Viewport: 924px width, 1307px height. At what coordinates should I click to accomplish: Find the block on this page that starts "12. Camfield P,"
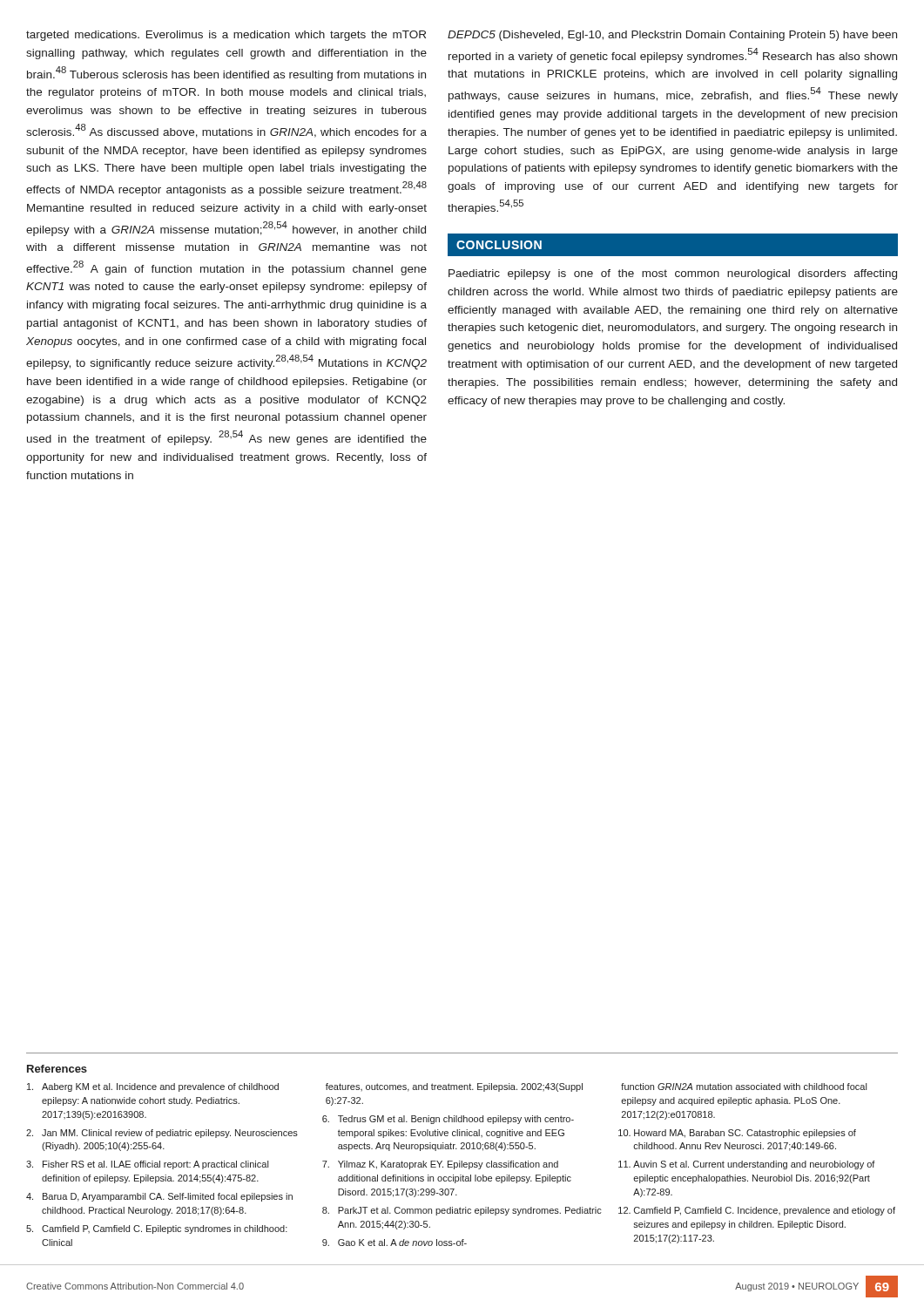tap(758, 1225)
